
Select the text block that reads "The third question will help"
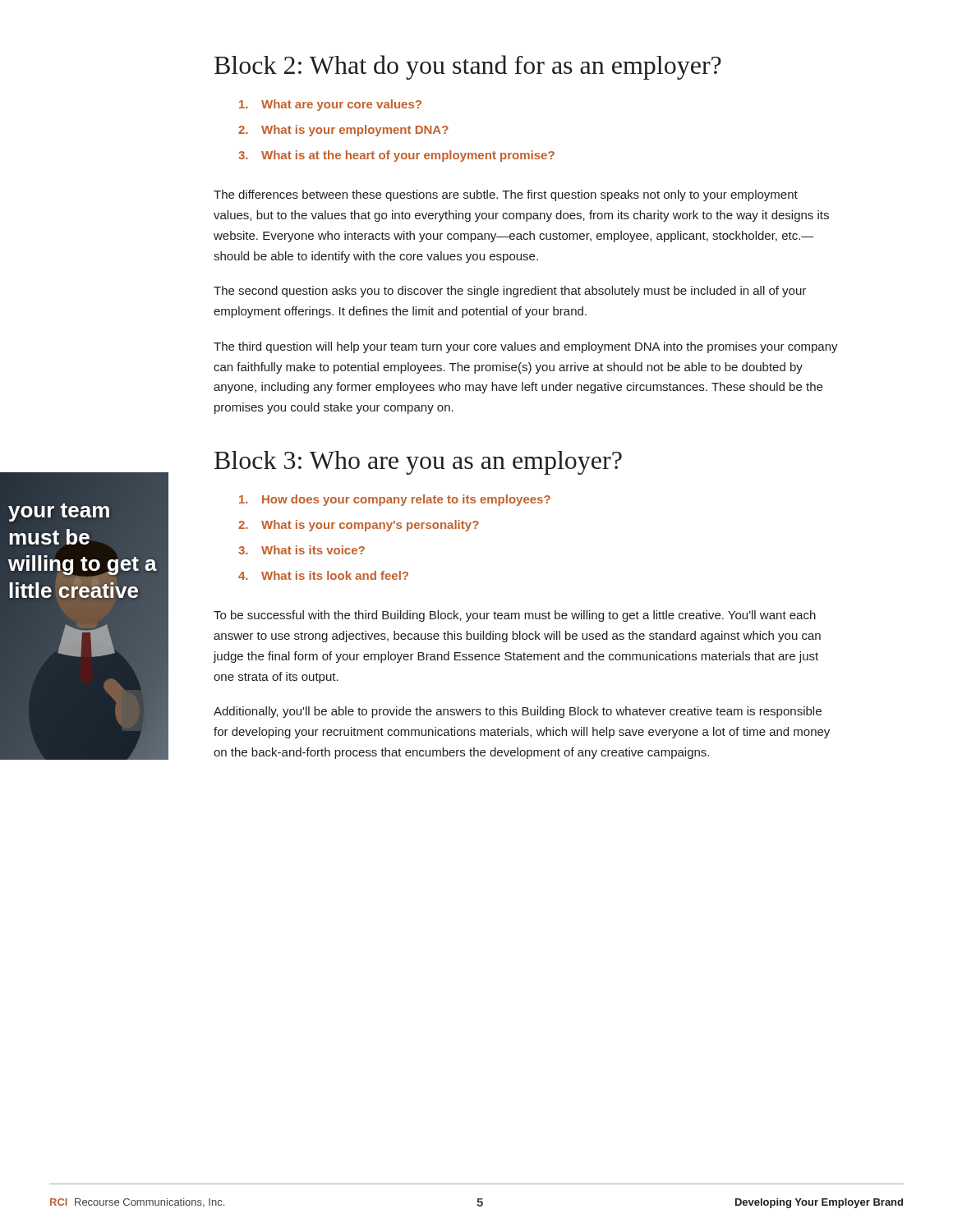(x=526, y=377)
